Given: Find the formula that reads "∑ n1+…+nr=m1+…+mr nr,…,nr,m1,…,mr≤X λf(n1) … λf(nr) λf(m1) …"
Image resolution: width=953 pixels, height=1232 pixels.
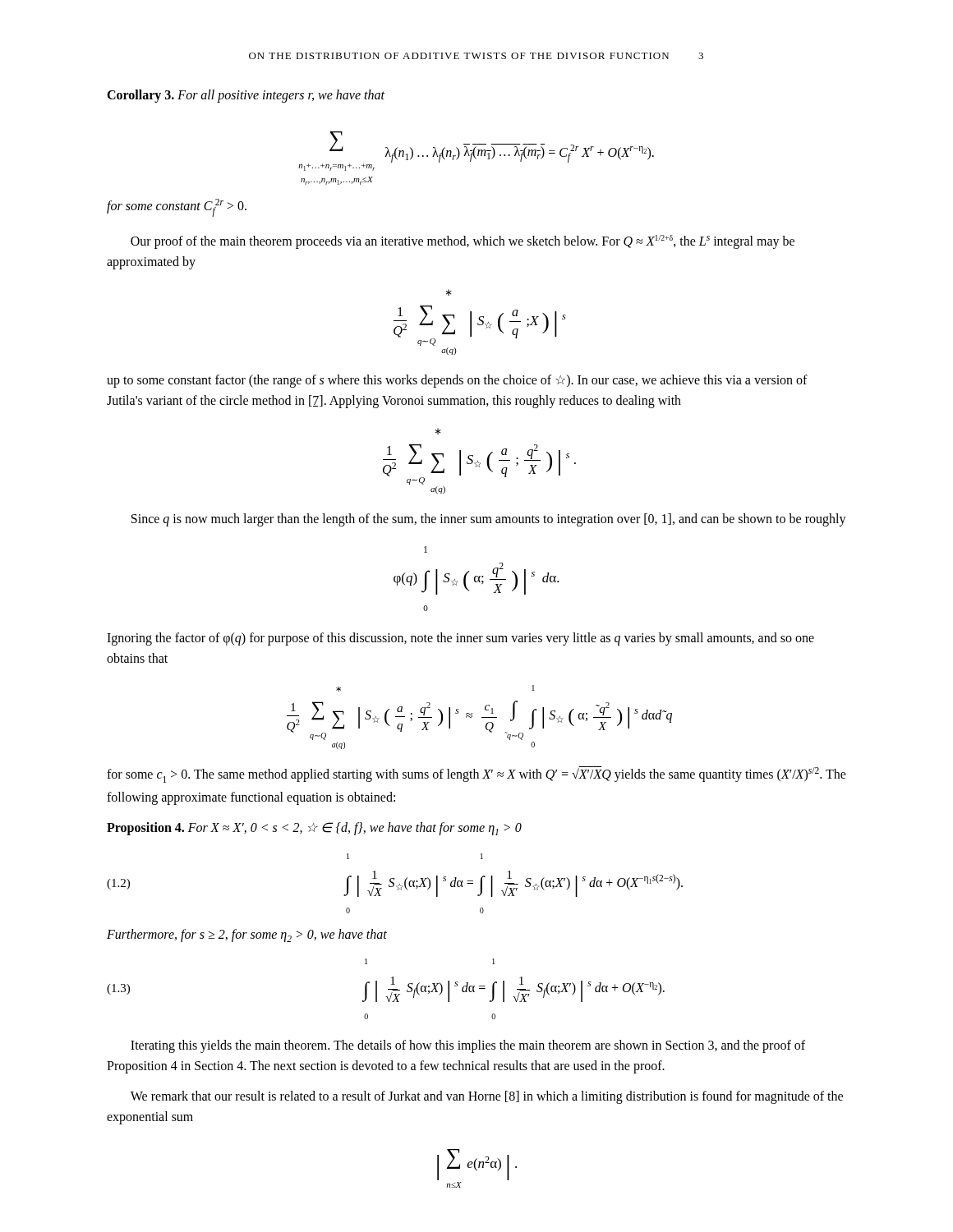Looking at the screenshot, I should 476,153.
